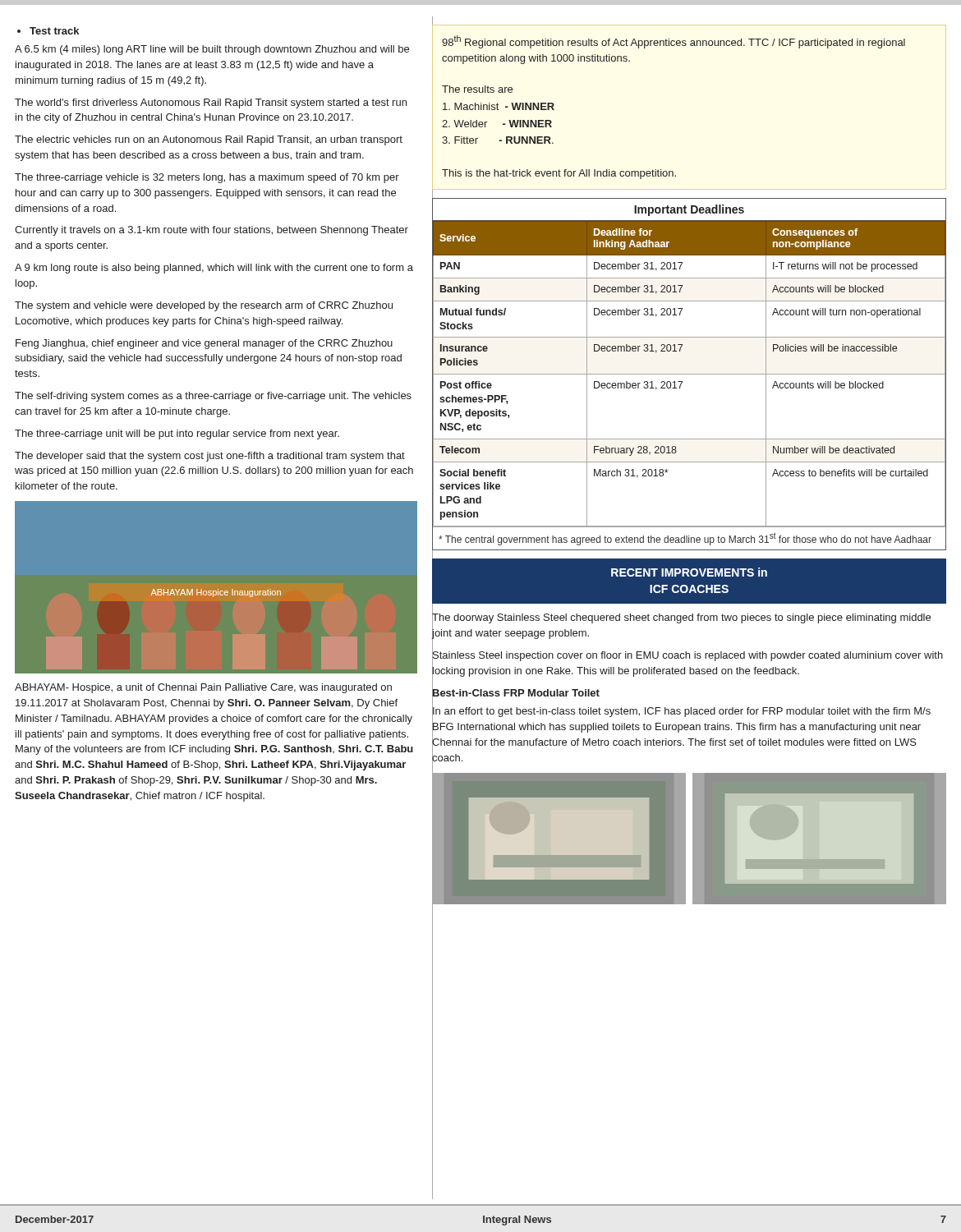Click the passage that begins "The system and vehicle were developed"

(216, 313)
